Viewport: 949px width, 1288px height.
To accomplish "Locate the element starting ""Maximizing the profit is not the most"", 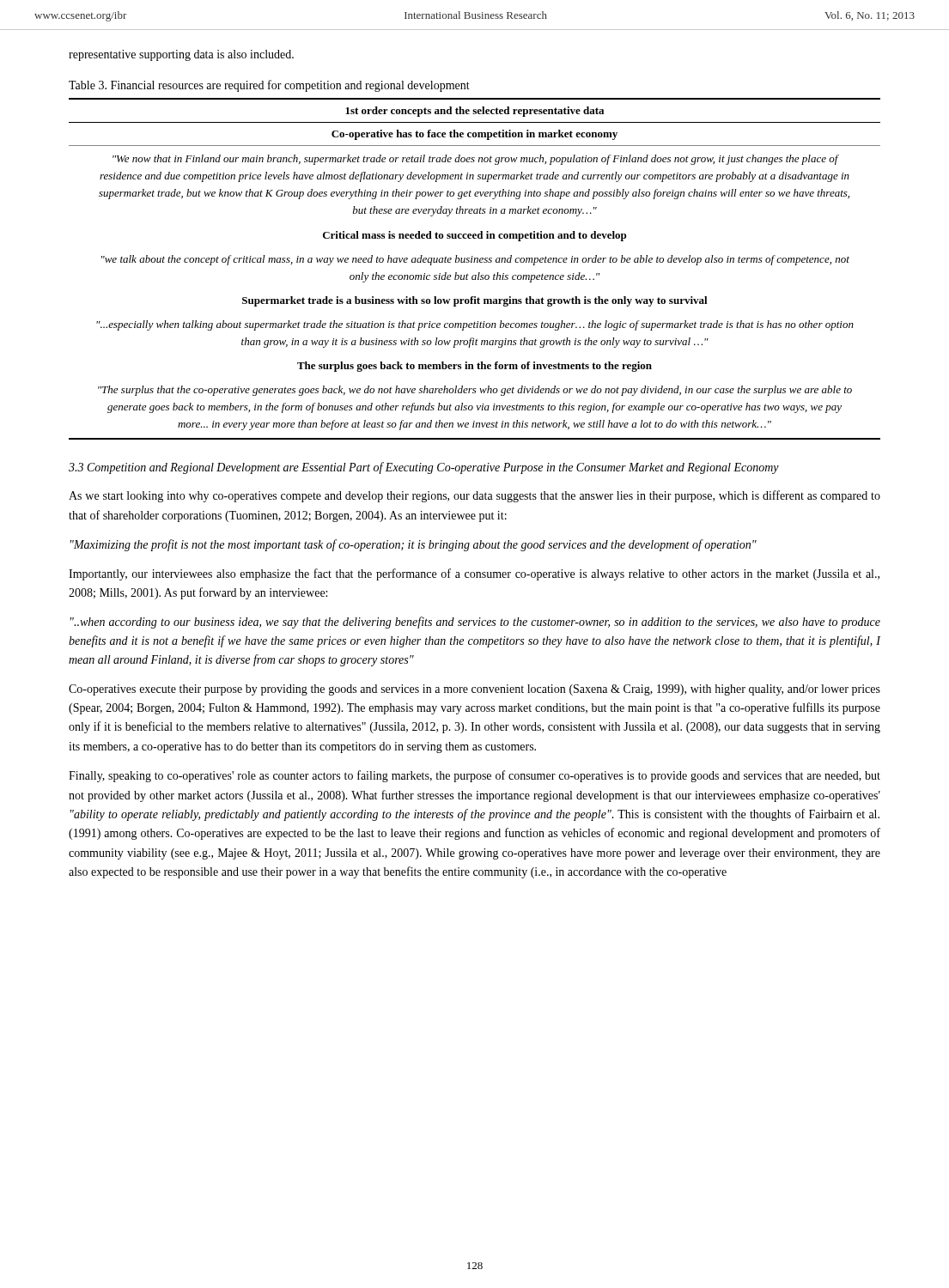I will click(x=412, y=545).
